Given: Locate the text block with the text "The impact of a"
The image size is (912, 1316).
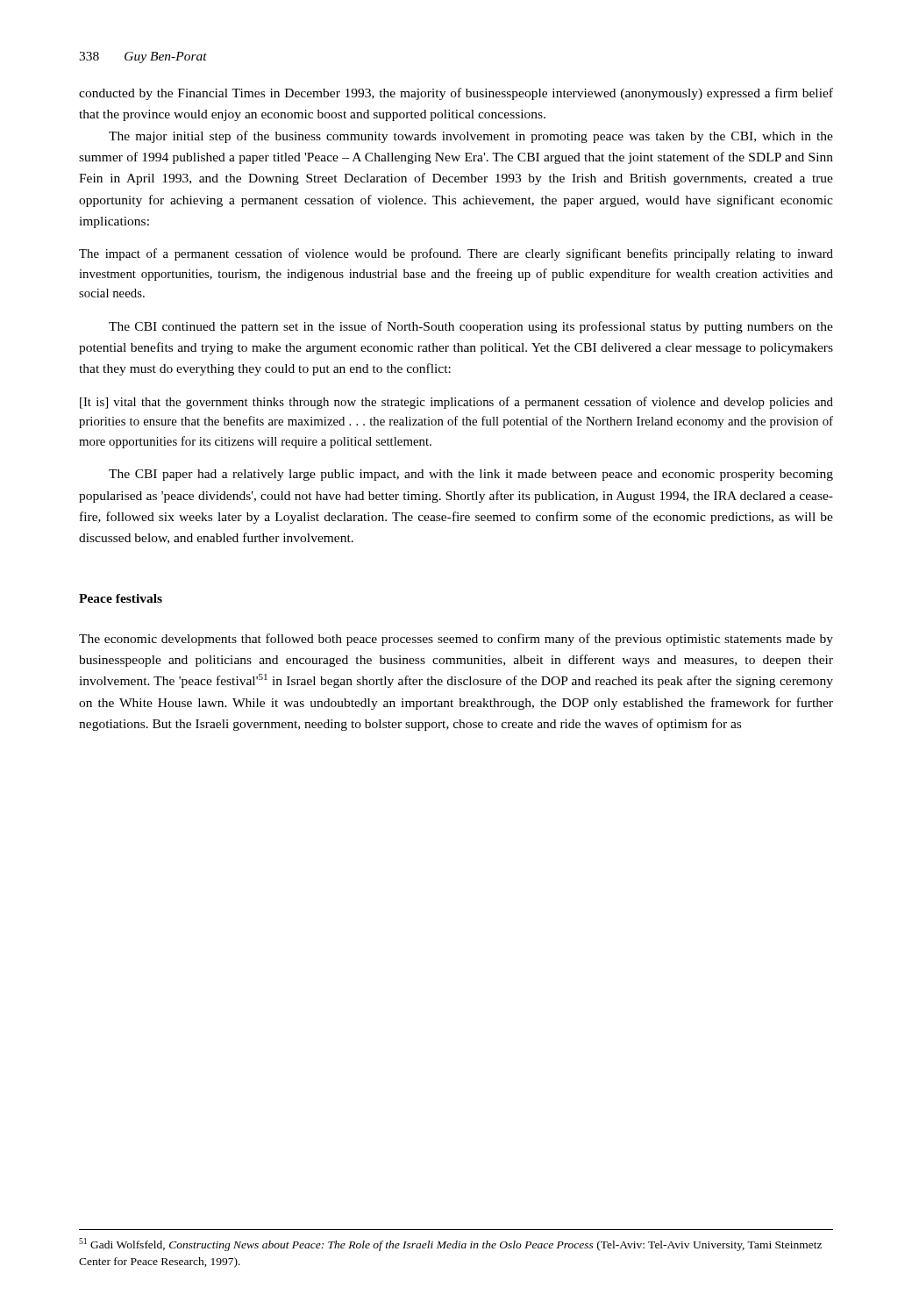Looking at the screenshot, I should pos(456,274).
